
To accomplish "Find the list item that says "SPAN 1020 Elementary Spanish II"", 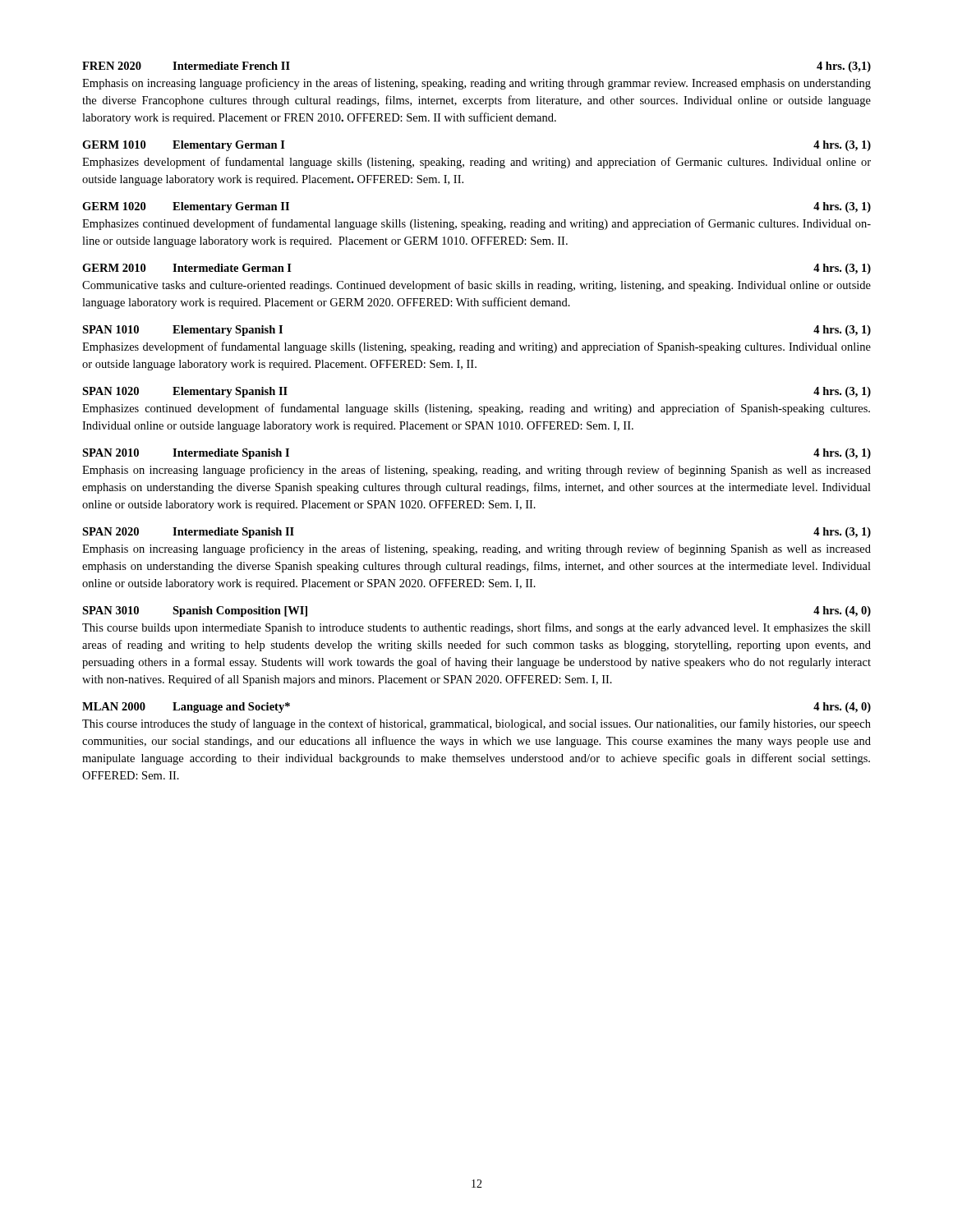I will tap(476, 410).
